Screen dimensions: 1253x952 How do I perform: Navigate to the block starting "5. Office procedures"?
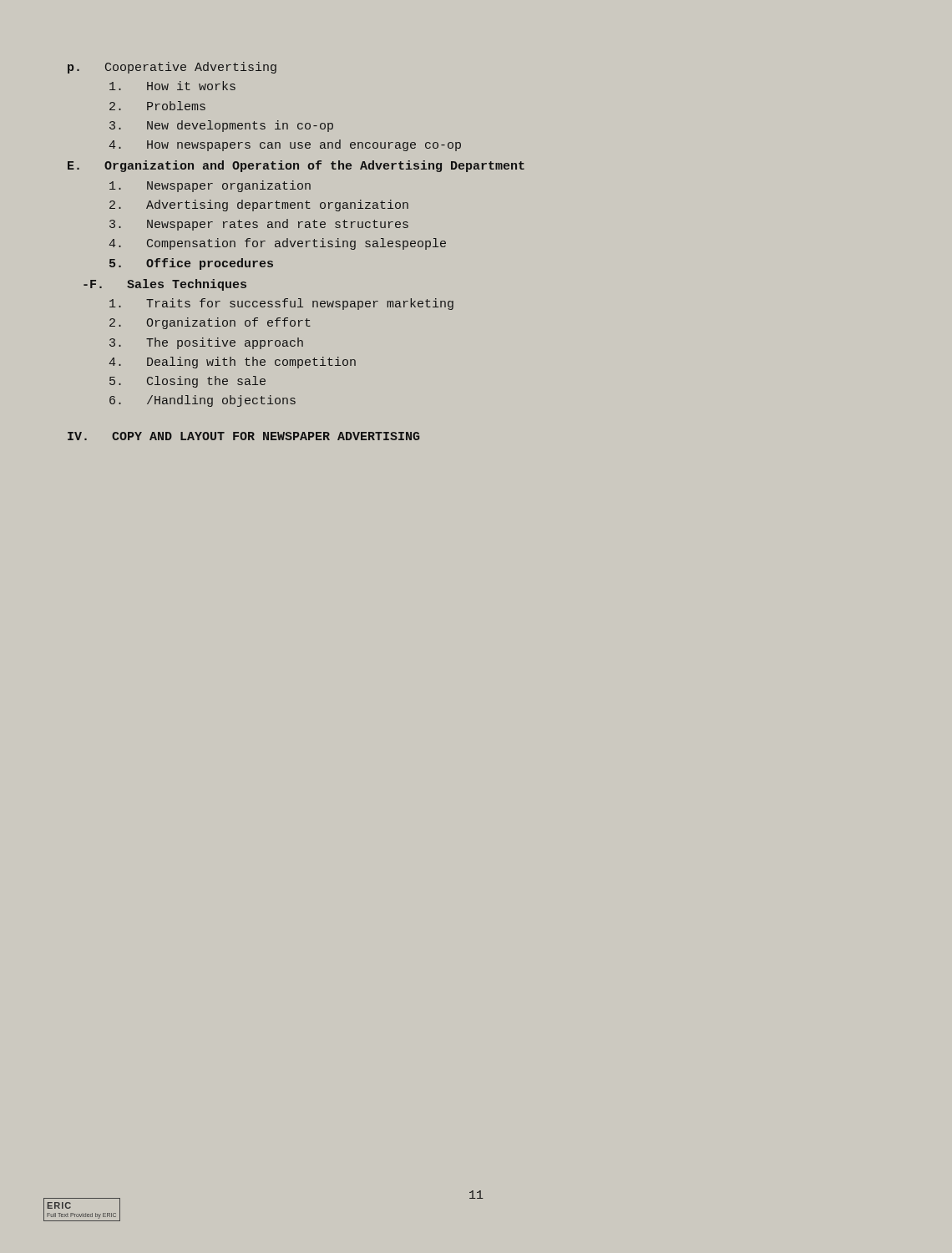pos(191,264)
